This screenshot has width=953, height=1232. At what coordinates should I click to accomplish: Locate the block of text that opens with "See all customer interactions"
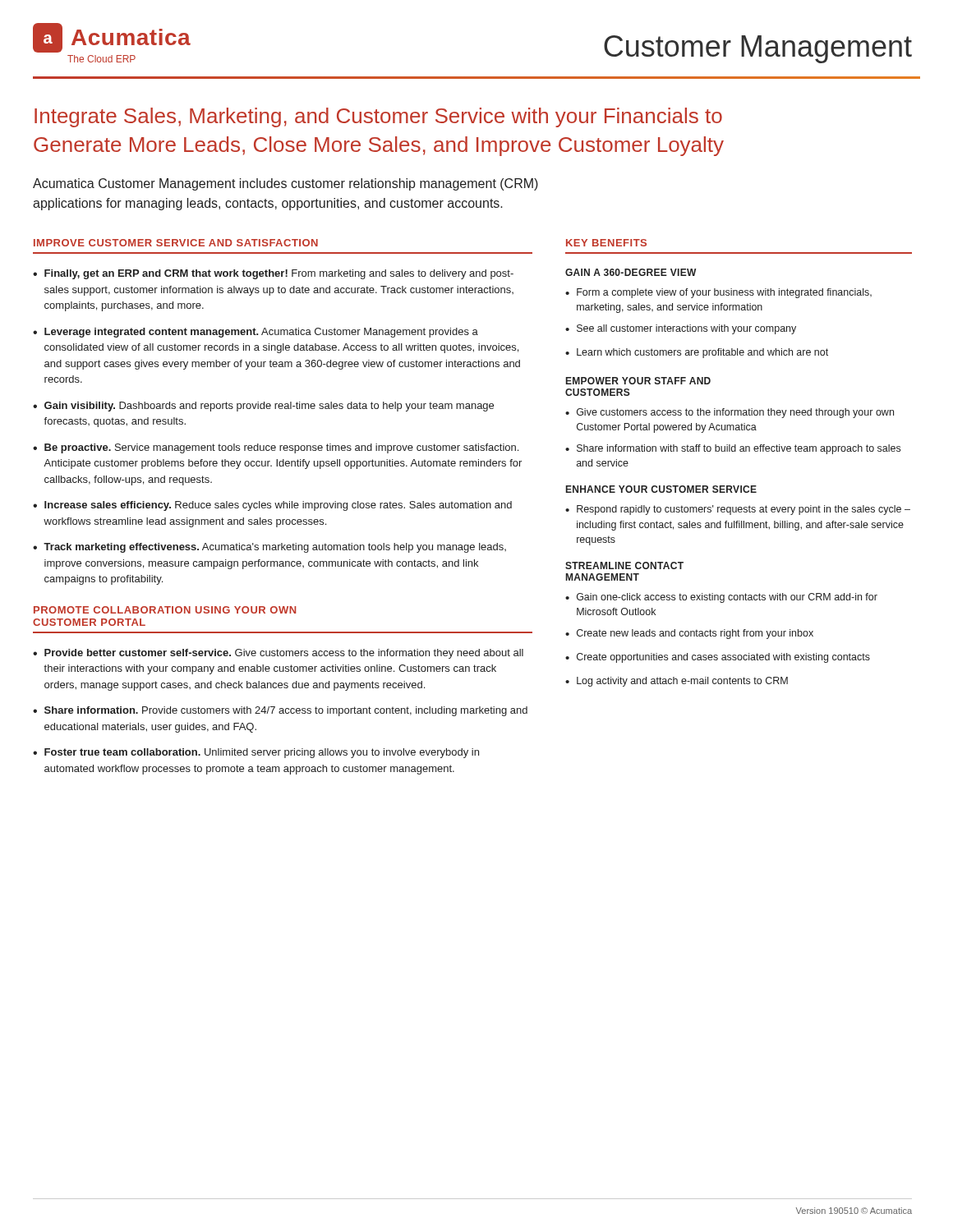click(686, 329)
